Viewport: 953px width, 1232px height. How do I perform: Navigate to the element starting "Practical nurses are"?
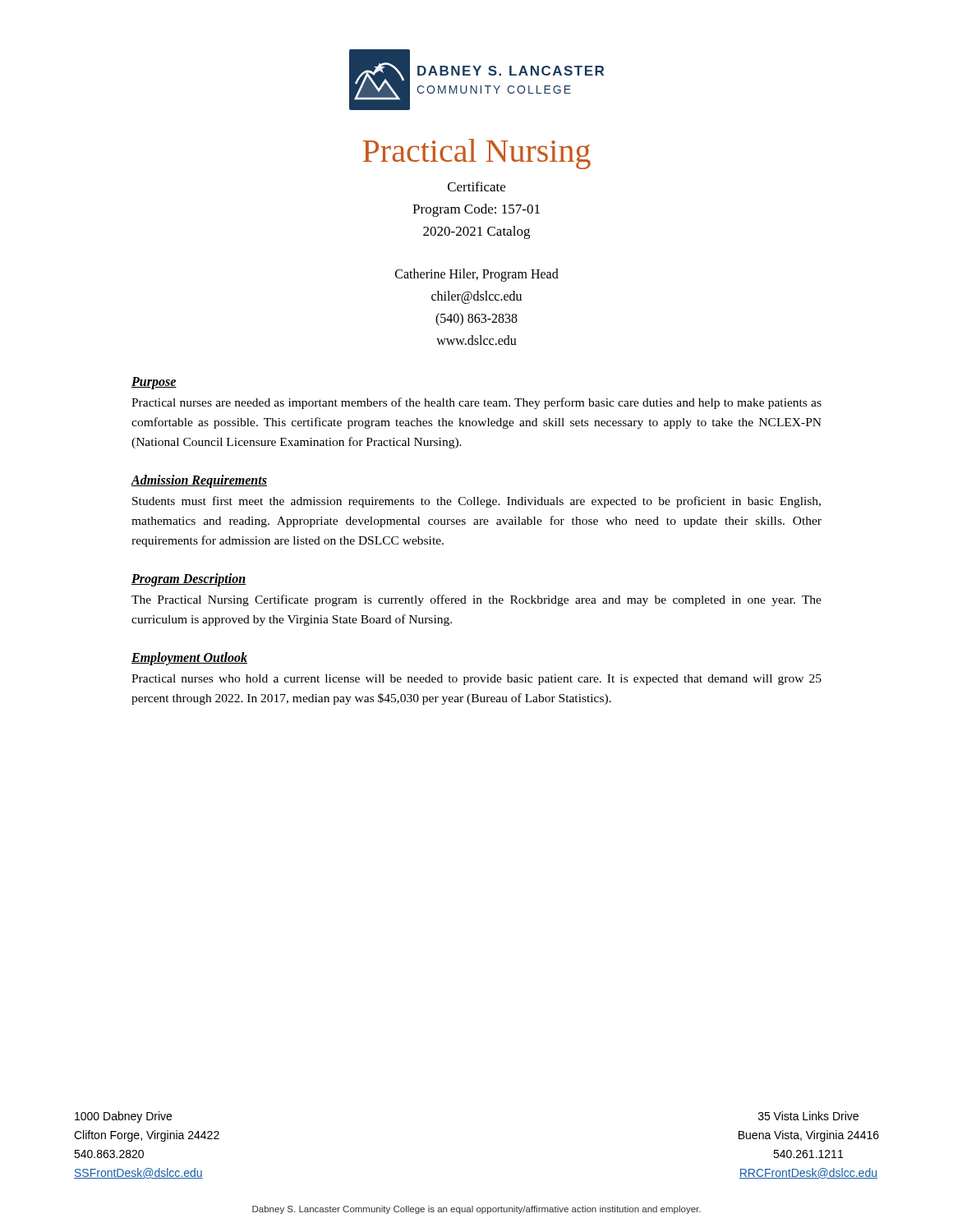point(476,422)
